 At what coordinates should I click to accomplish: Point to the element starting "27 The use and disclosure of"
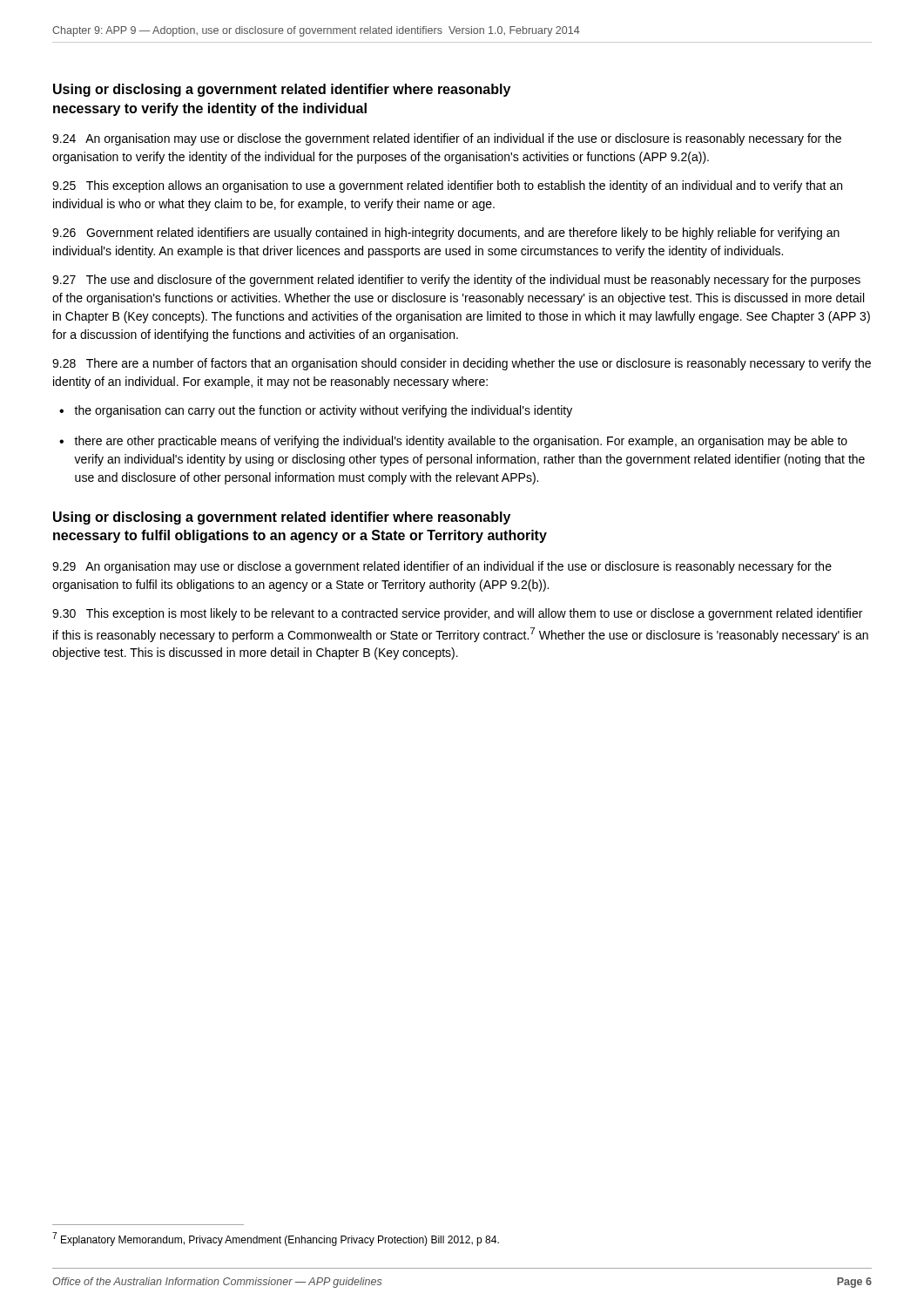[x=461, y=307]
